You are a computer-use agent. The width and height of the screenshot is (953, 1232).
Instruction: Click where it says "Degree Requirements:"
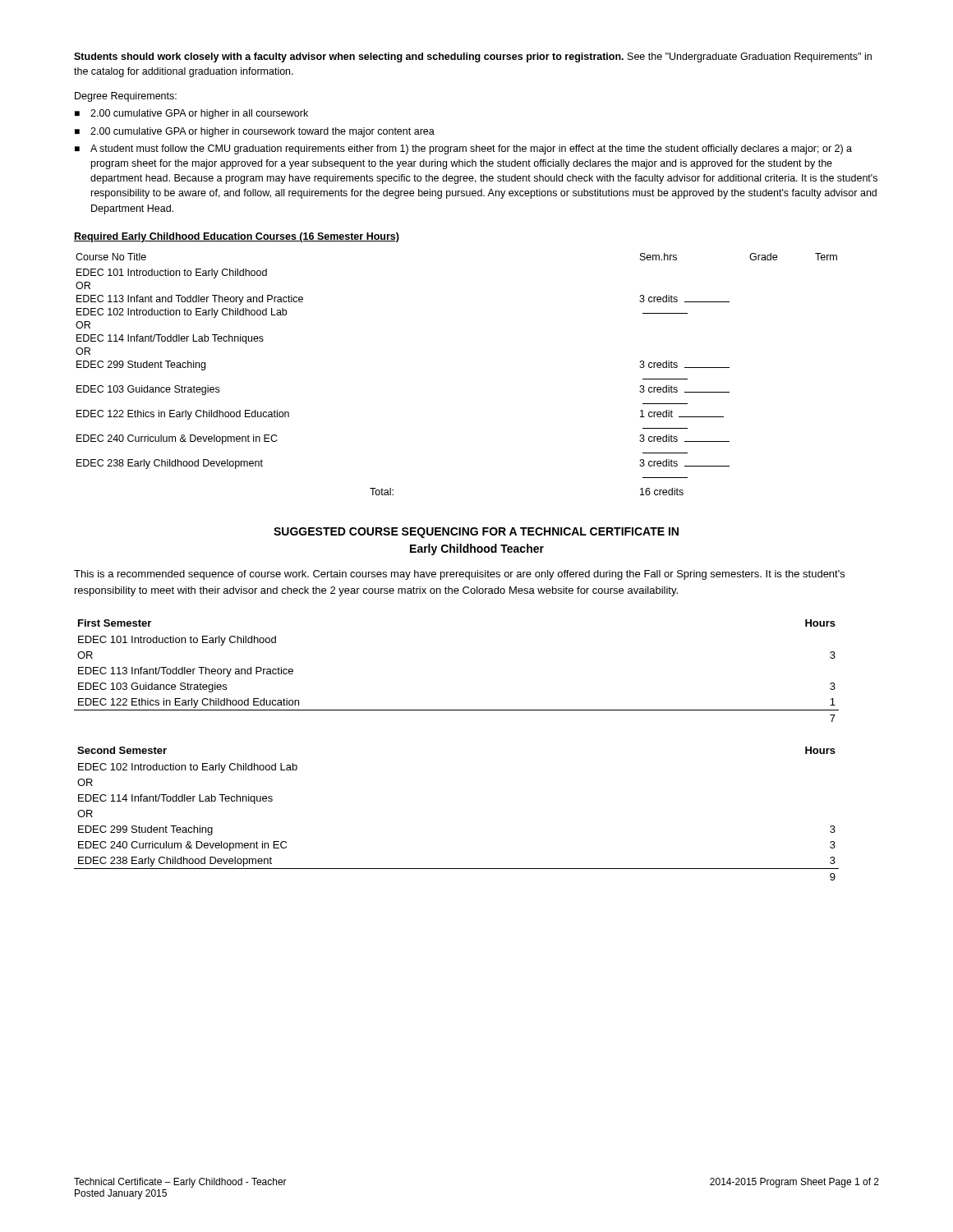[x=126, y=96]
